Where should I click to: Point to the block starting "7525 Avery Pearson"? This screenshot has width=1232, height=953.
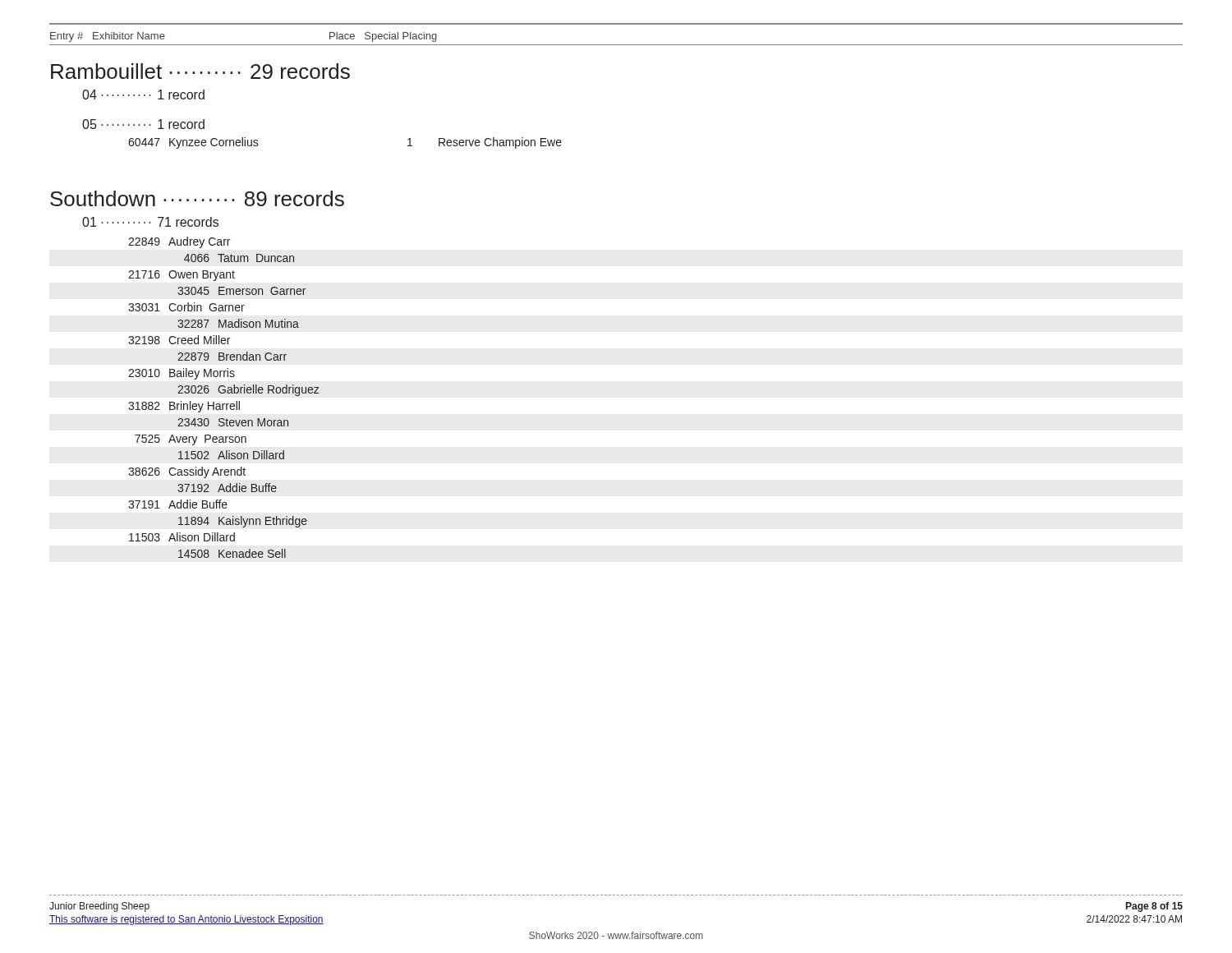[181, 439]
